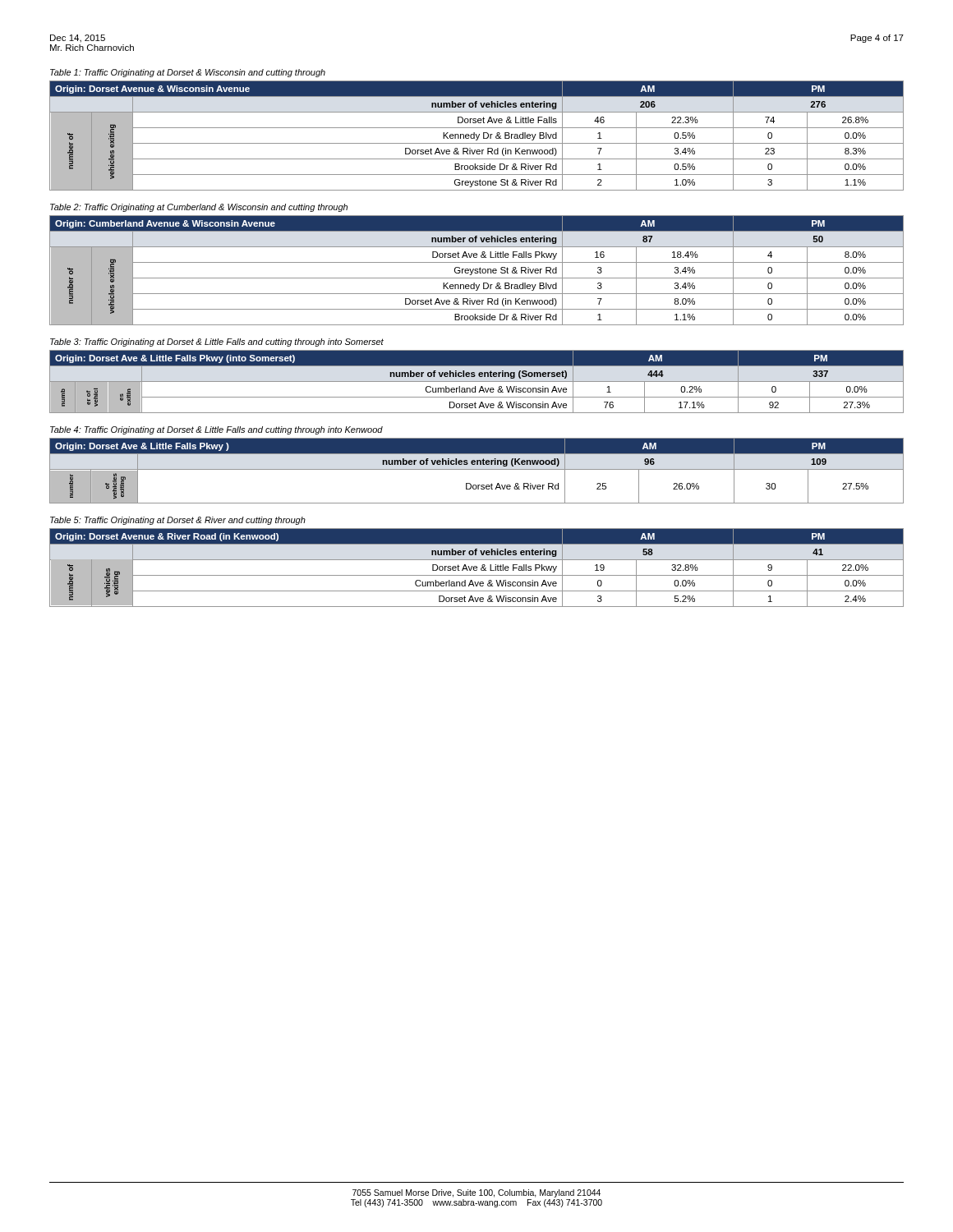Click the caption that begins "Table 2: Traffic Originating at Cumberland"
This screenshot has height=1232, width=953.
pyautogui.click(x=199, y=207)
